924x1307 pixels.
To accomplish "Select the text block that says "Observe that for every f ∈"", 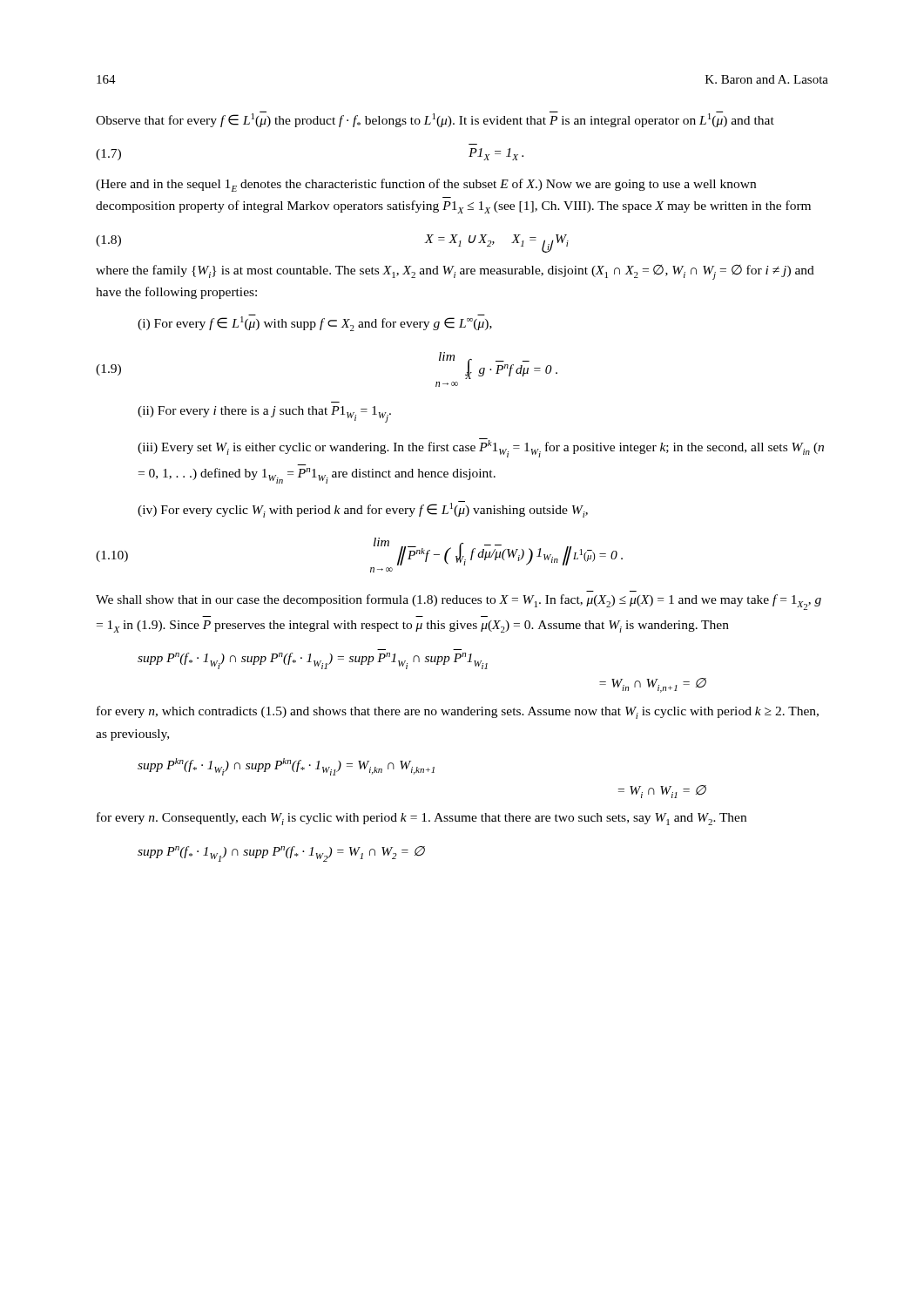I will (462, 120).
